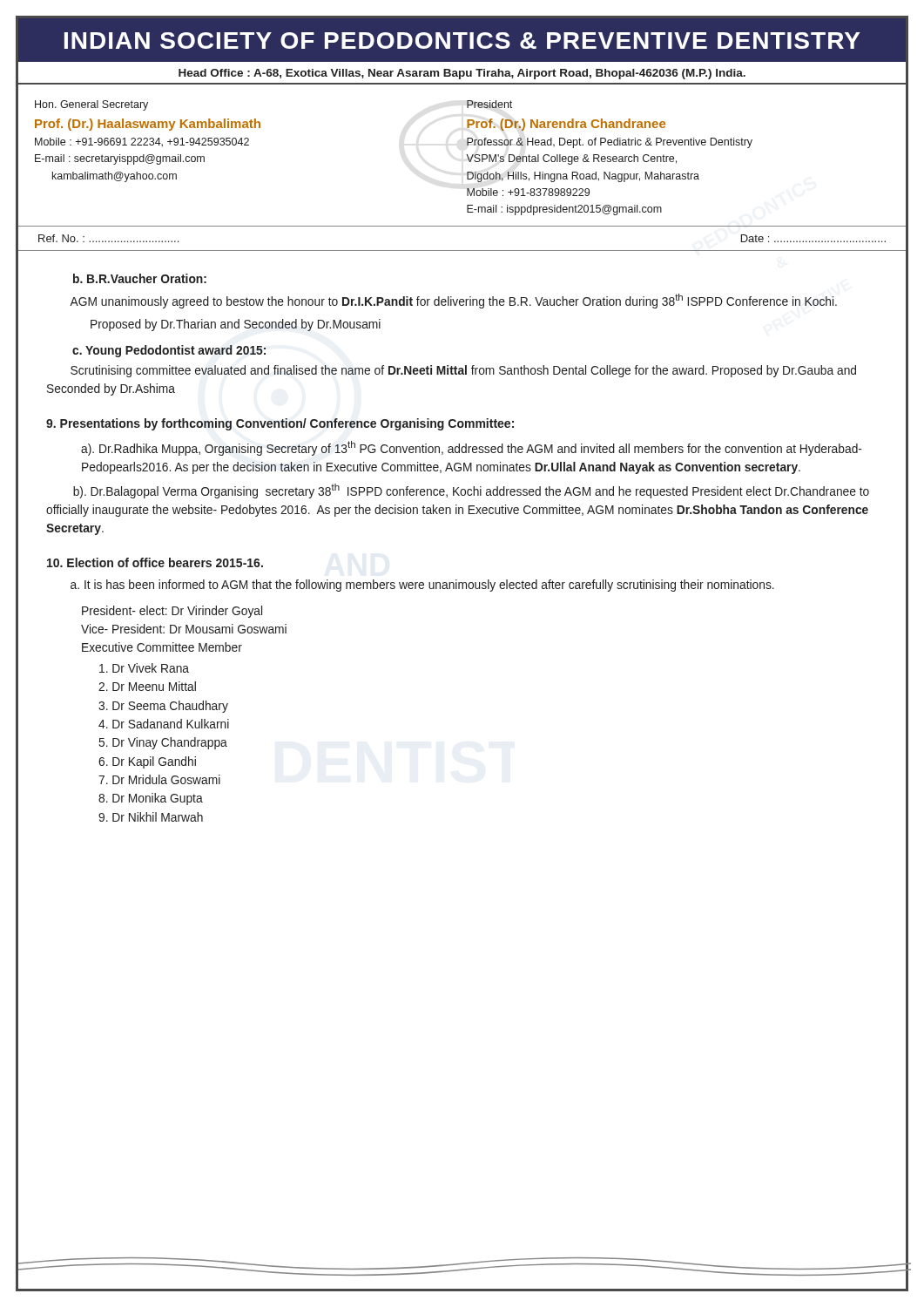Locate the text block starting "AGM unanimously agreed"
Screen dimensions: 1307x924
pyautogui.click(x=454, y=300)
